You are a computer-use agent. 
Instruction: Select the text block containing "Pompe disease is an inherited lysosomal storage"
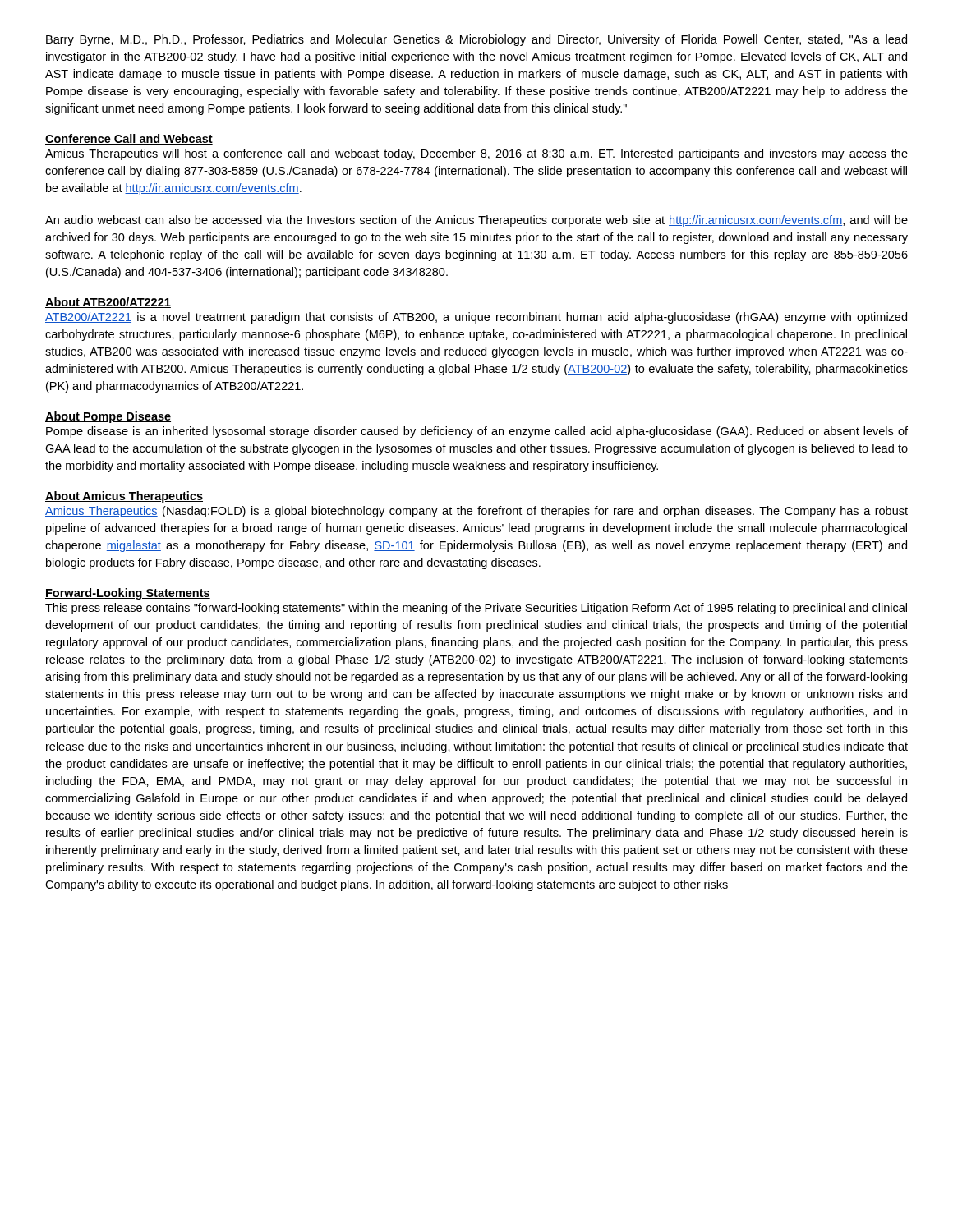point(476,449)
